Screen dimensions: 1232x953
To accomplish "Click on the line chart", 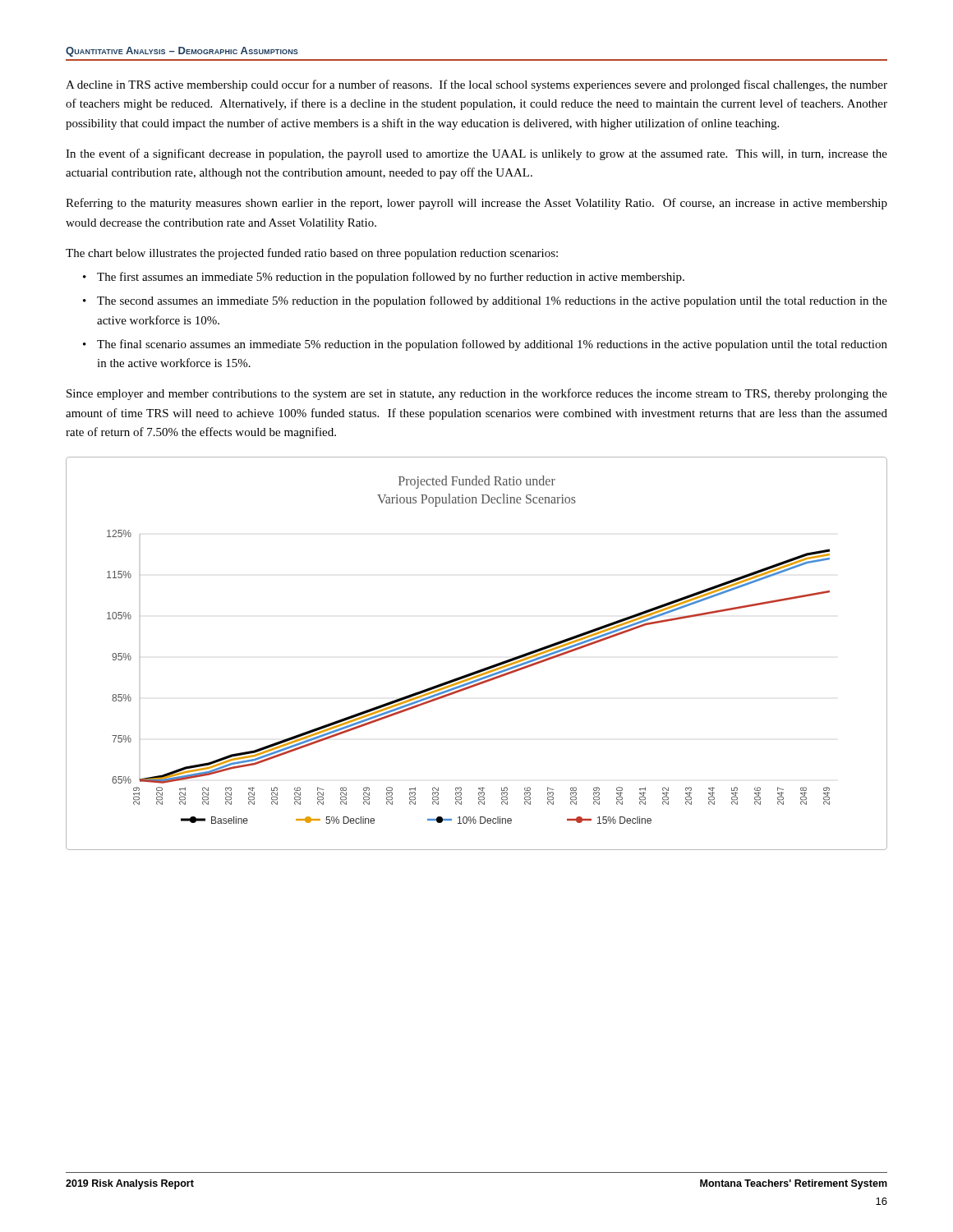I will tap(476, 653).
